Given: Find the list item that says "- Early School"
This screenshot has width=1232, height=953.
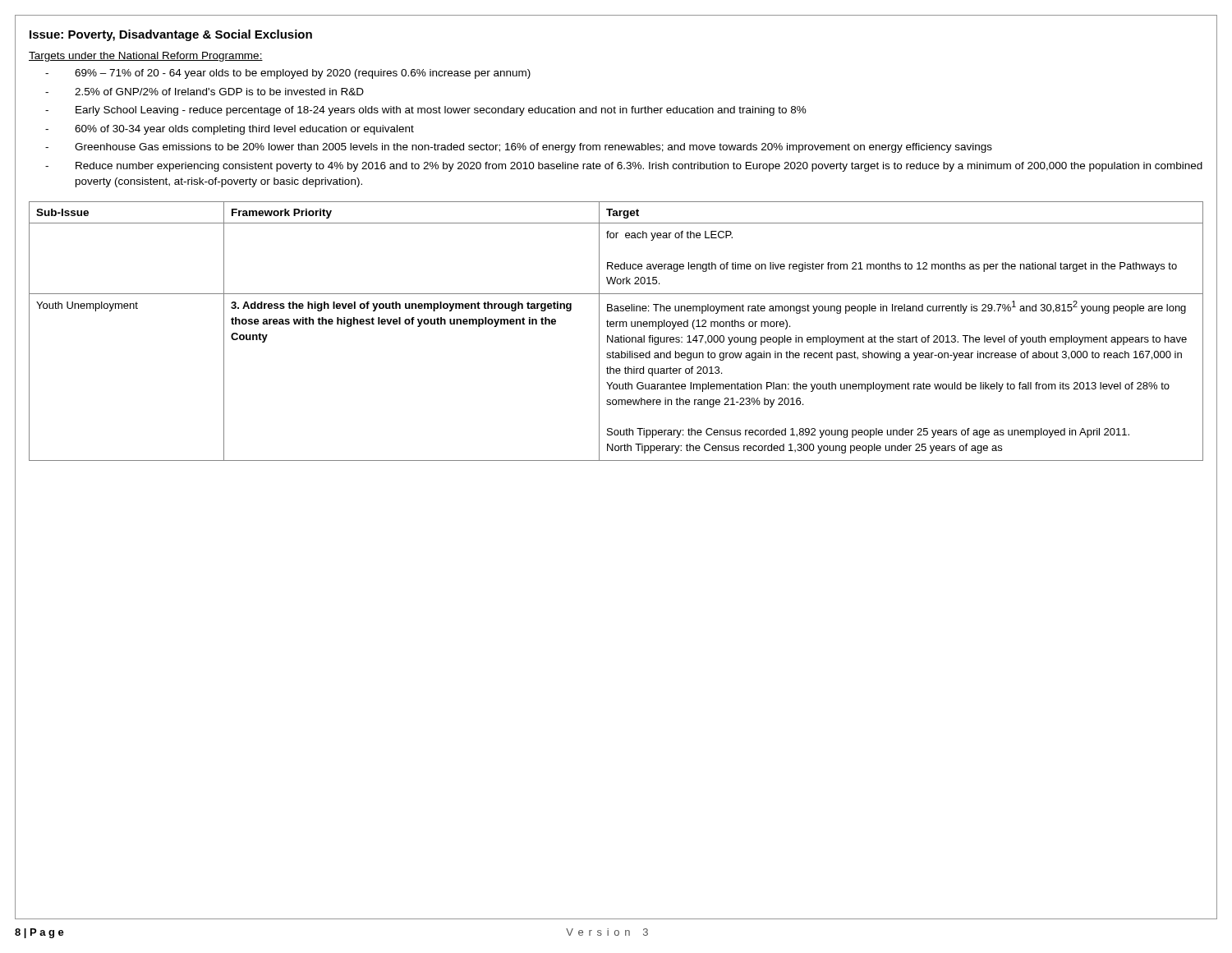Looking at the screenshot, I should click(418, 110).
